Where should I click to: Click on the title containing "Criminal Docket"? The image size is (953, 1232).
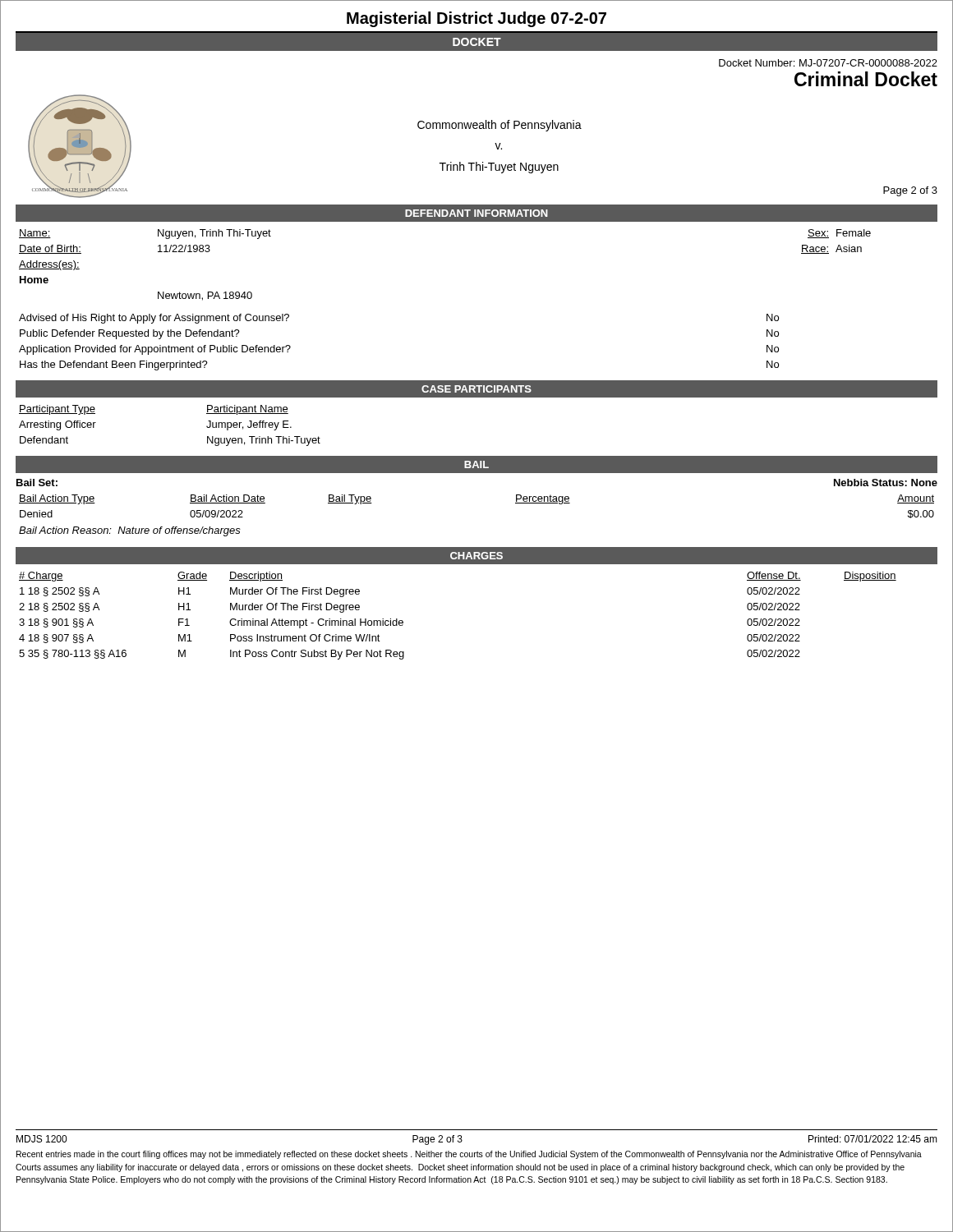865,80
